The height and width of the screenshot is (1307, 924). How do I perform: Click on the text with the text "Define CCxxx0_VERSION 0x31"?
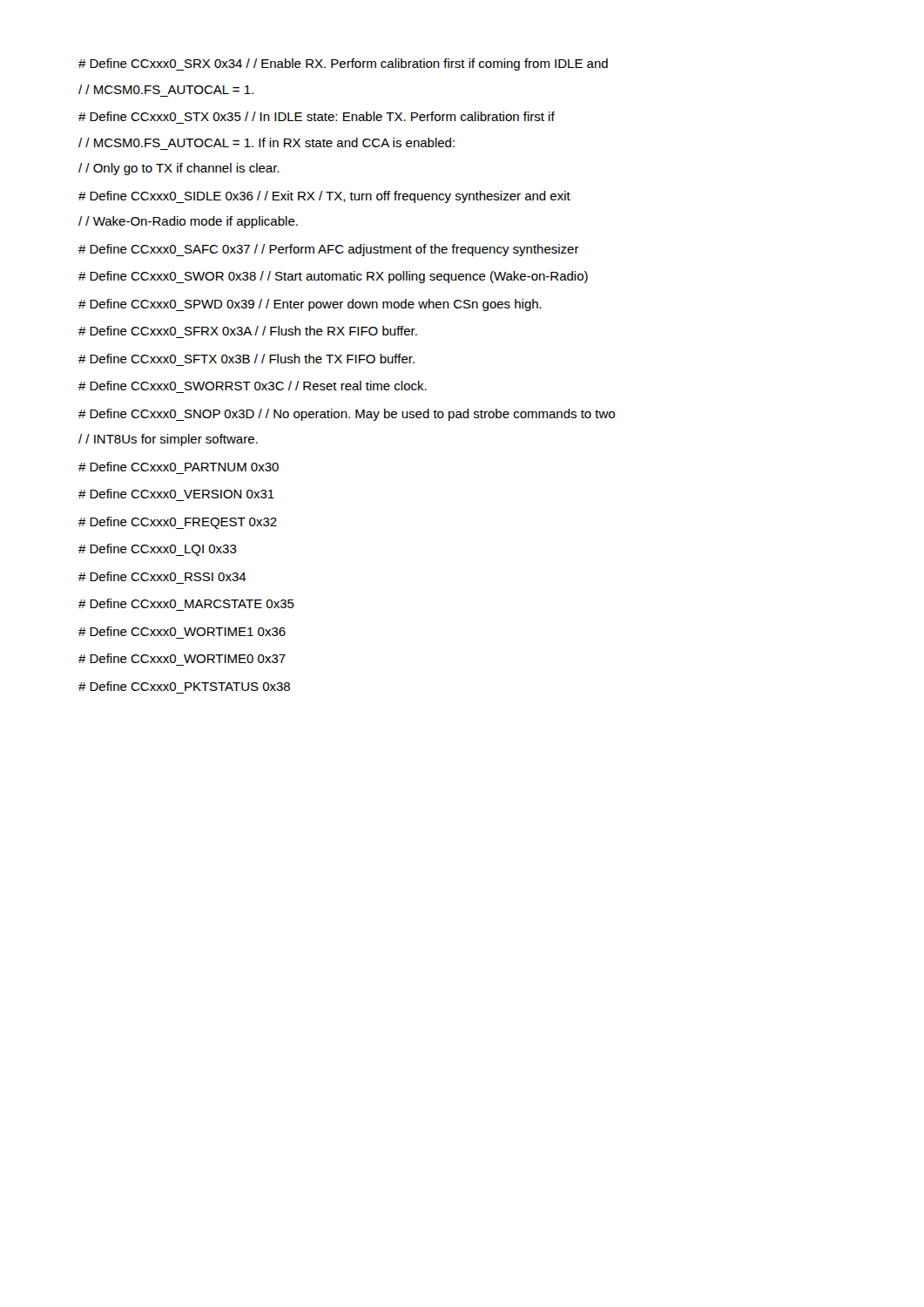click(176, 494)
